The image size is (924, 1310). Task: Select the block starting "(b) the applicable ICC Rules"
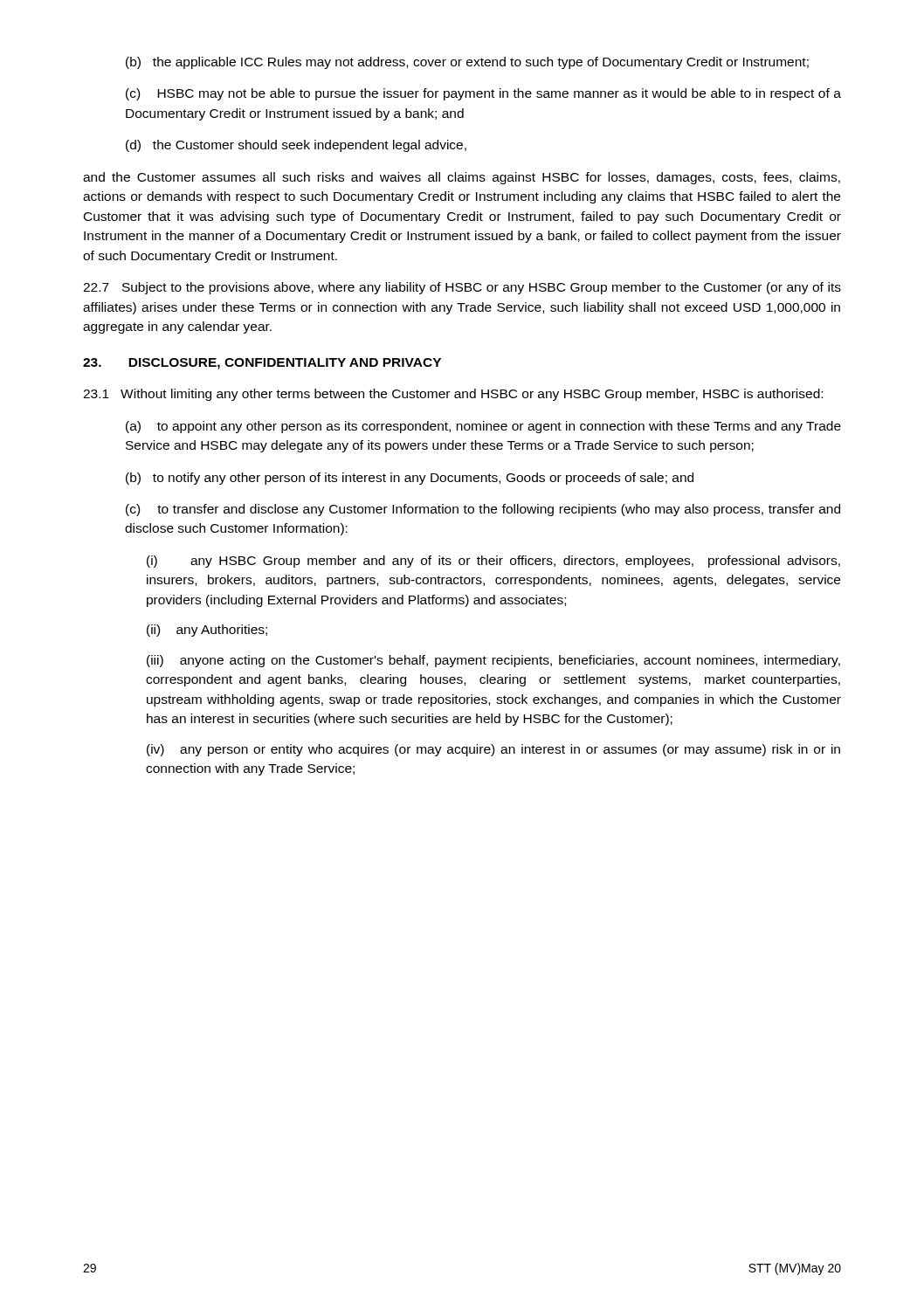click(467, 62)
